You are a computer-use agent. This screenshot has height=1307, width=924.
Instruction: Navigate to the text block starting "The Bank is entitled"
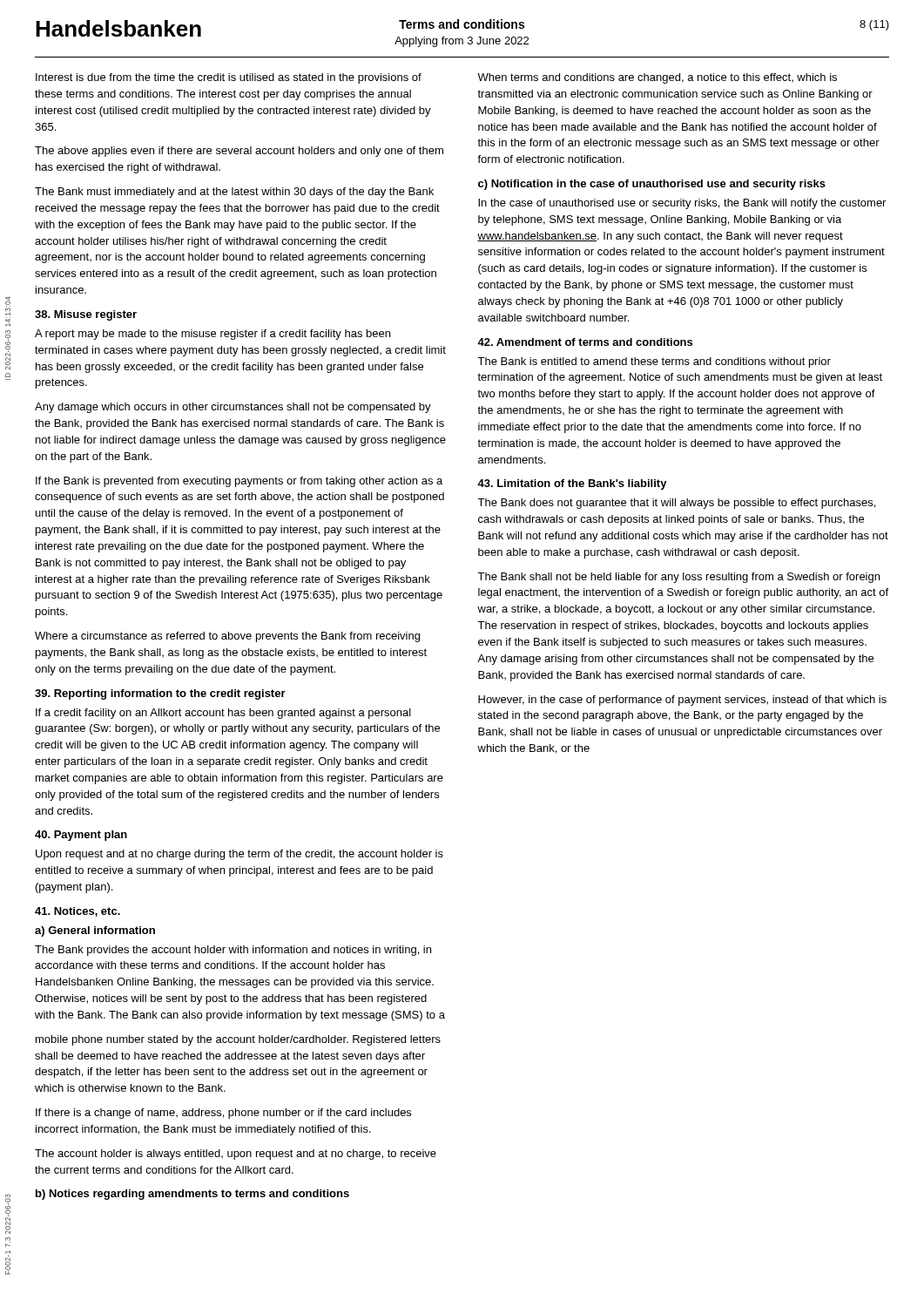683,411
